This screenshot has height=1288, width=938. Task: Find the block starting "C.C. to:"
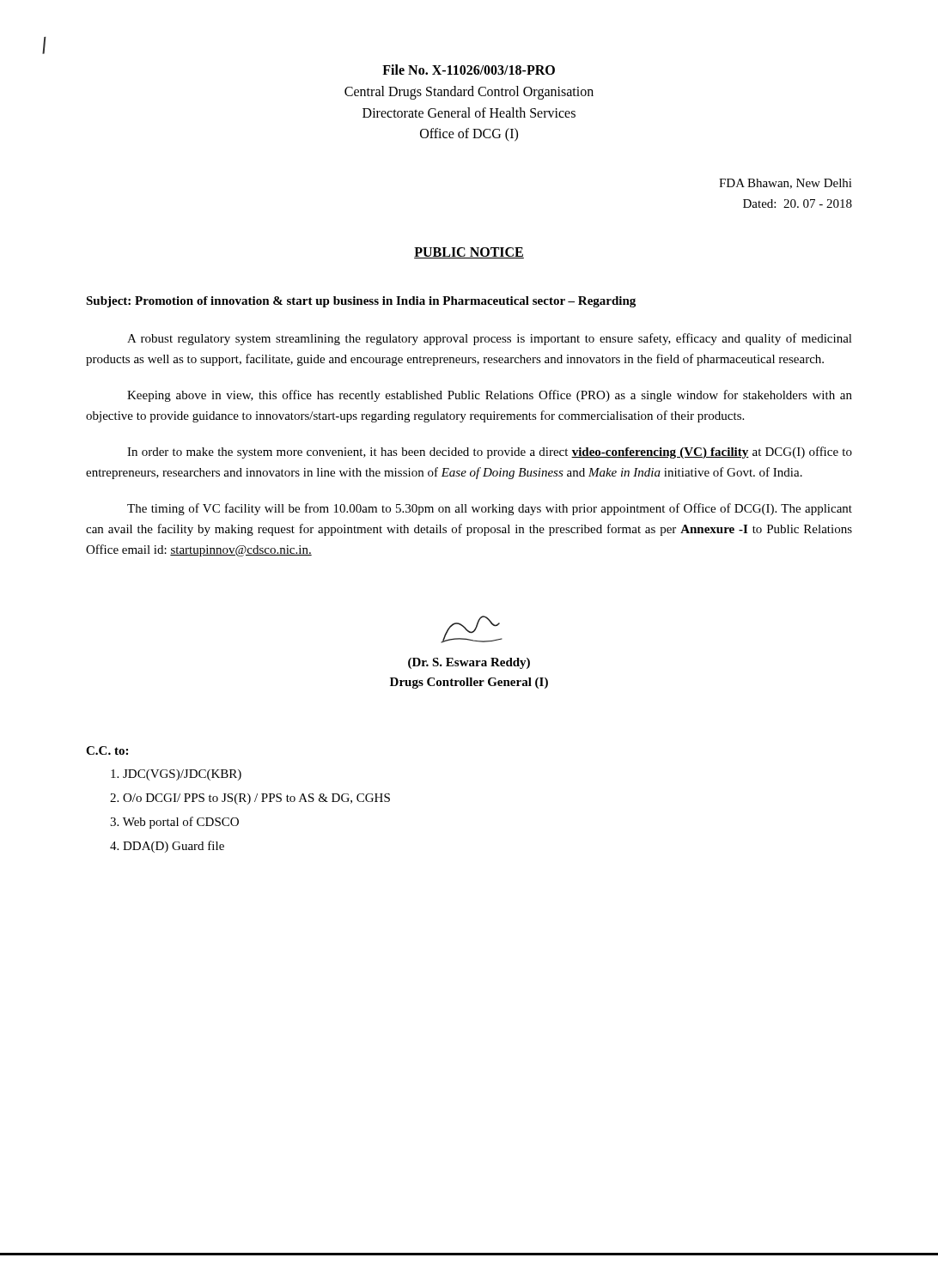(x=108, y=751)
